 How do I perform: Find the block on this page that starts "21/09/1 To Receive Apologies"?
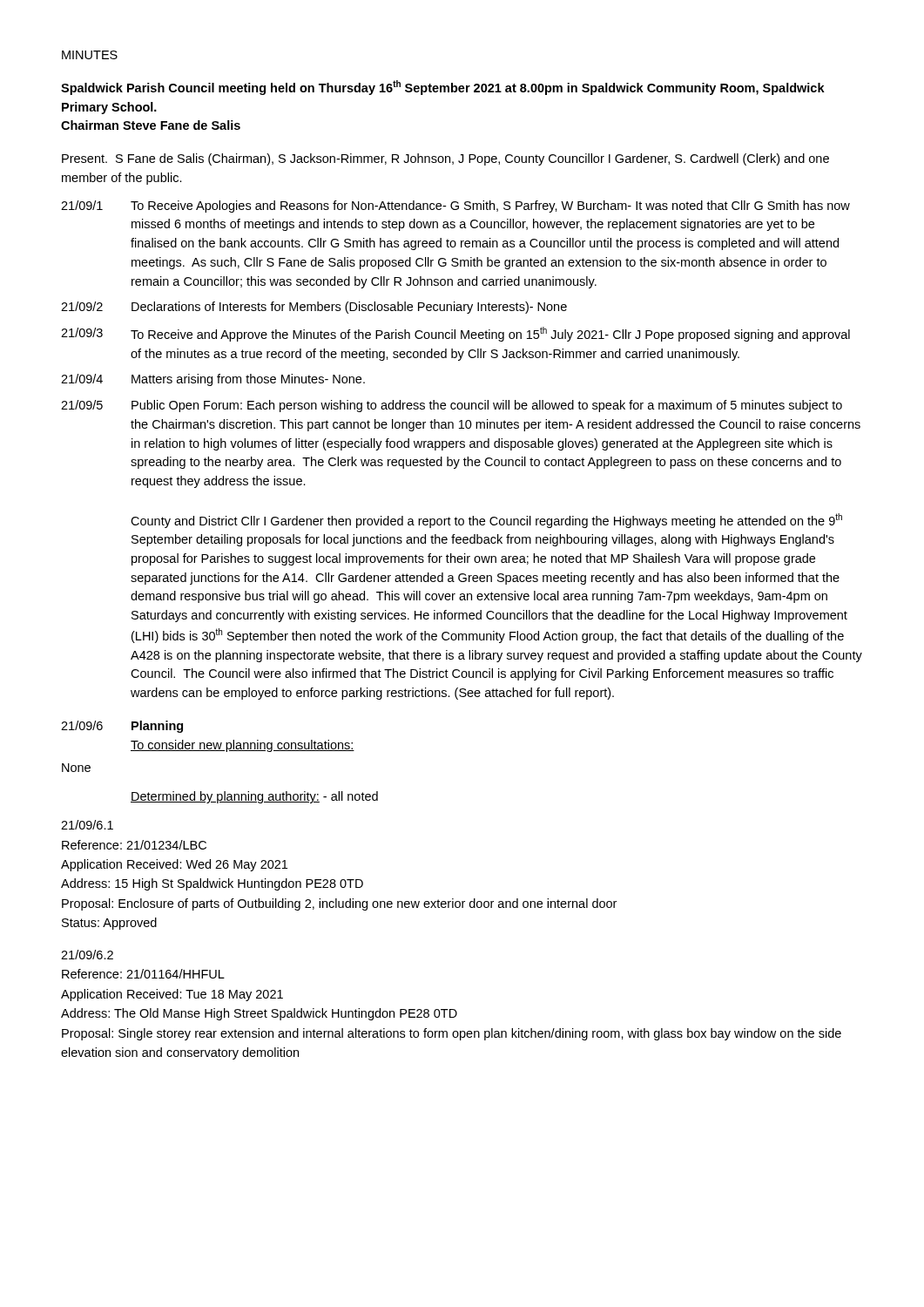(462, 244)
